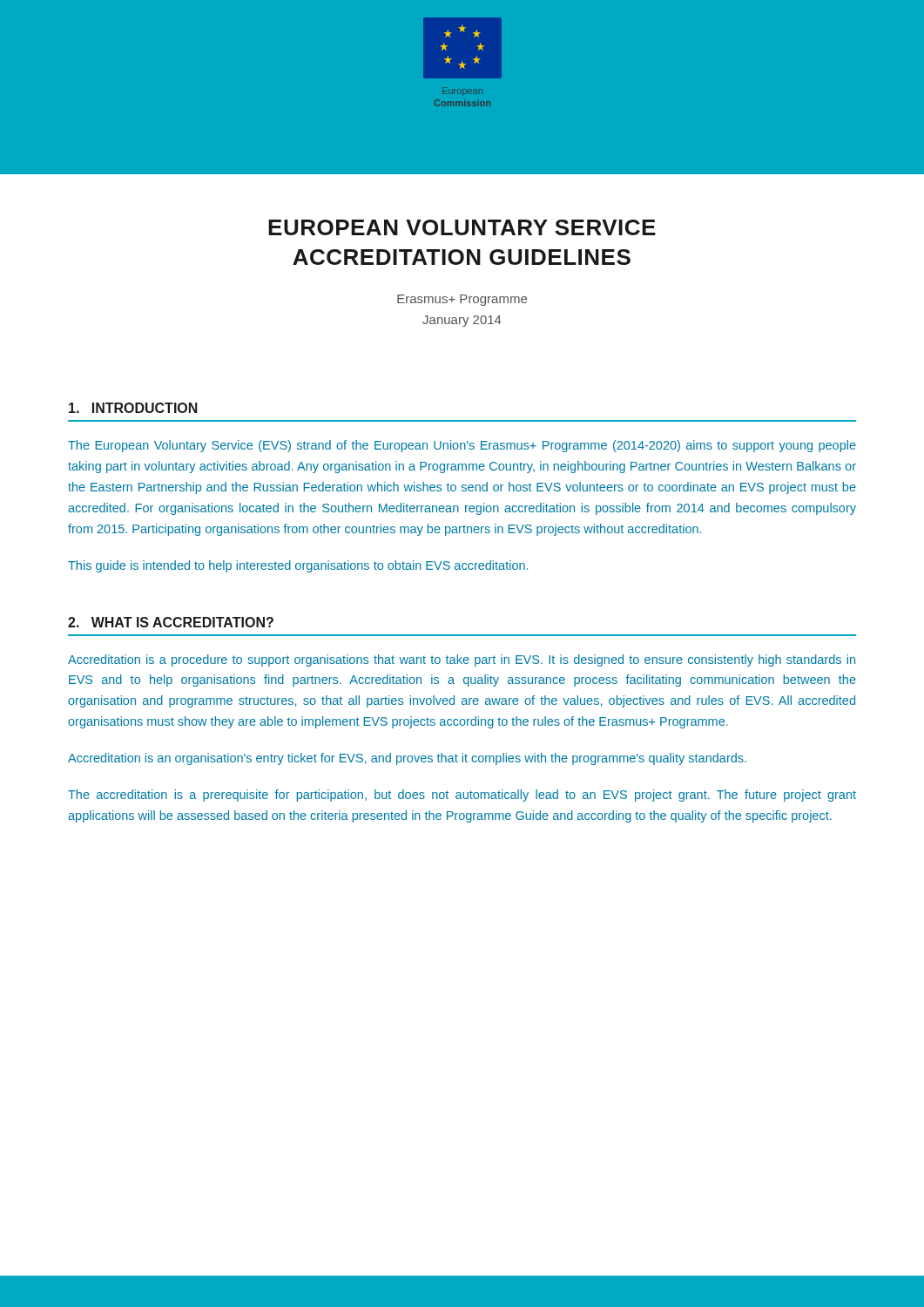
Task: Select the text starting "This guide is intended"
Action: coord(299,565)
